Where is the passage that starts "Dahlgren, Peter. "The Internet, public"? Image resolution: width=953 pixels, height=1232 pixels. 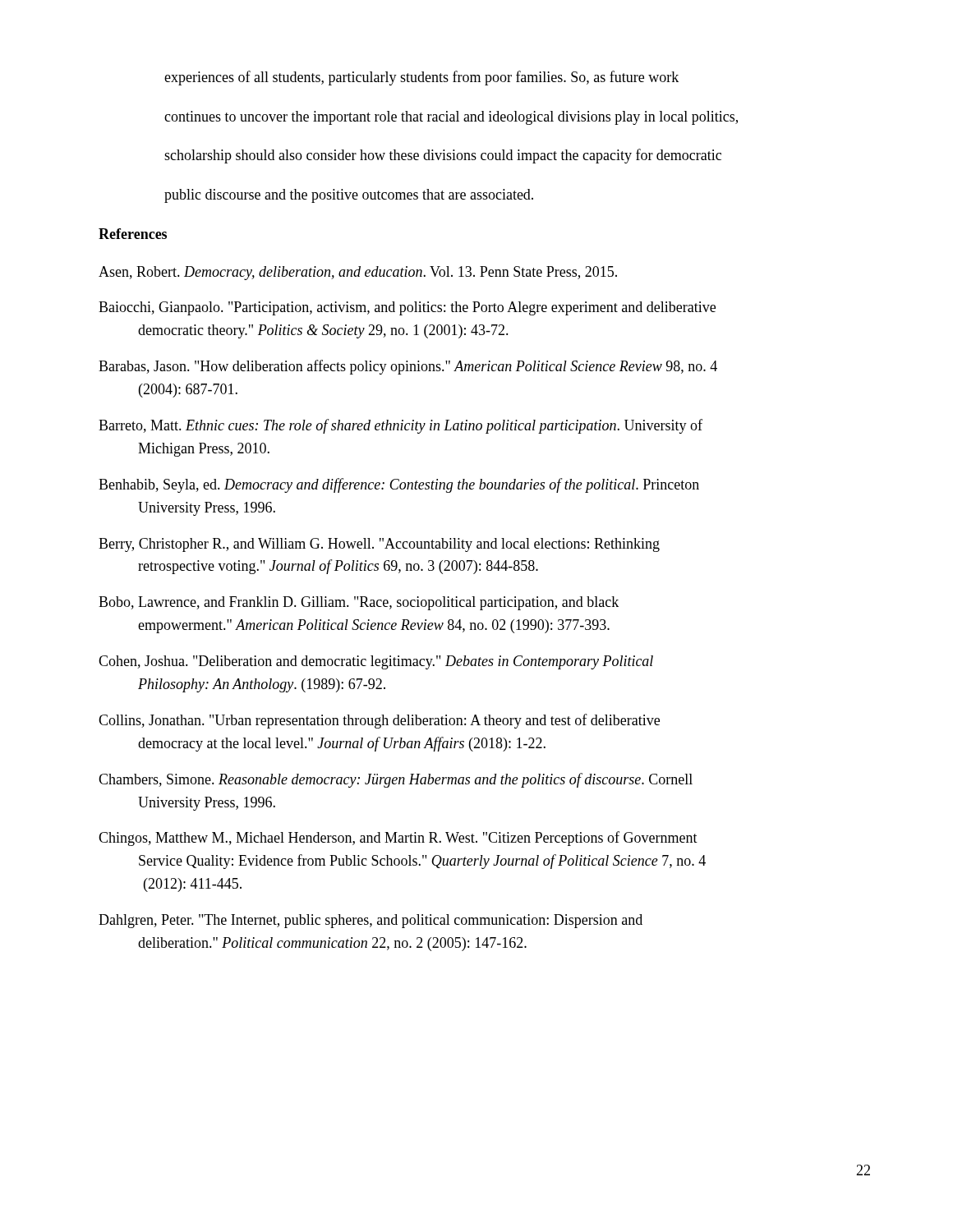(485, 932)
